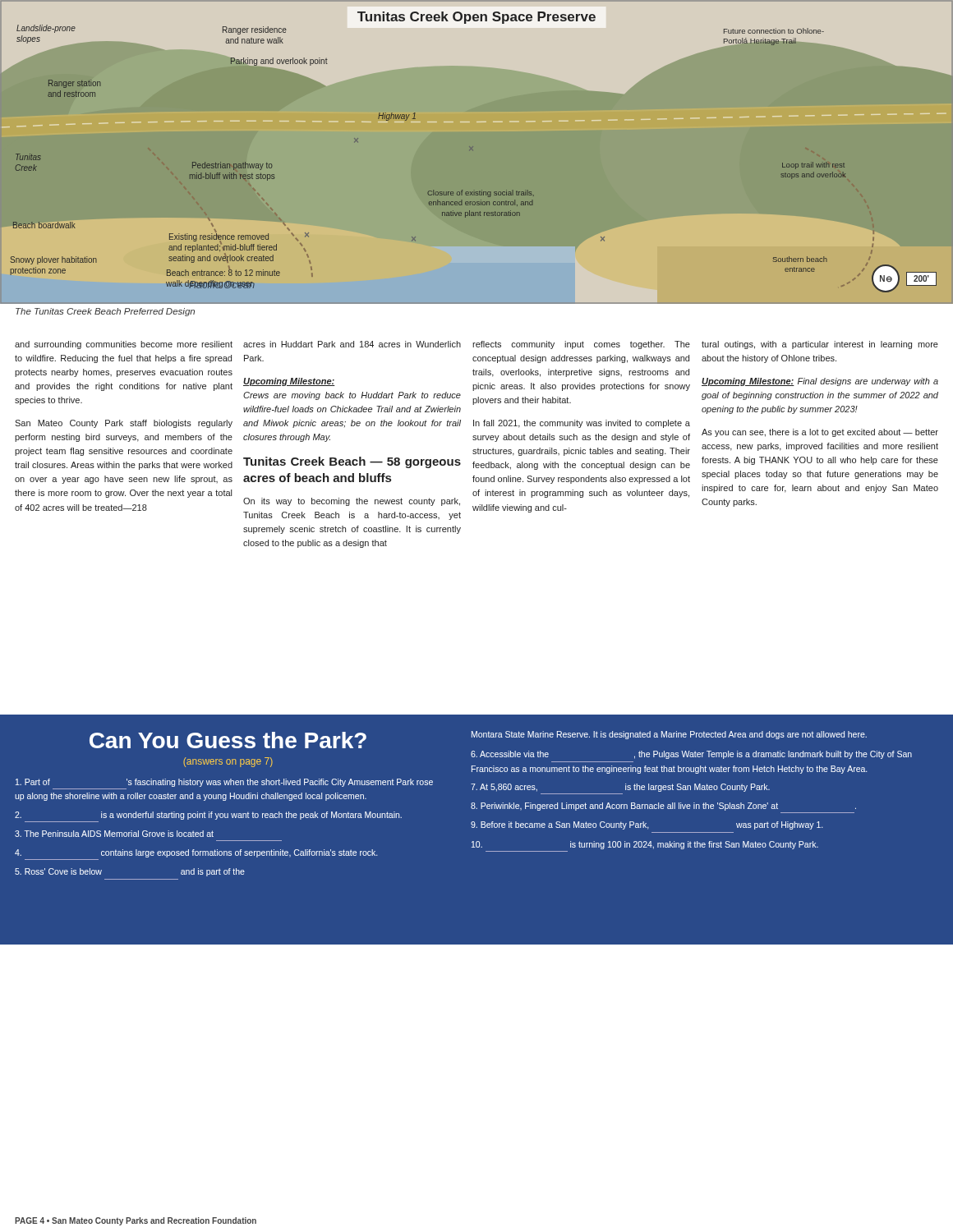Image resolution: width=953 pixels, height=1232 pixels.
Task: Click the passage that begins "Part of 's"
Action: (x=224, y=788)
